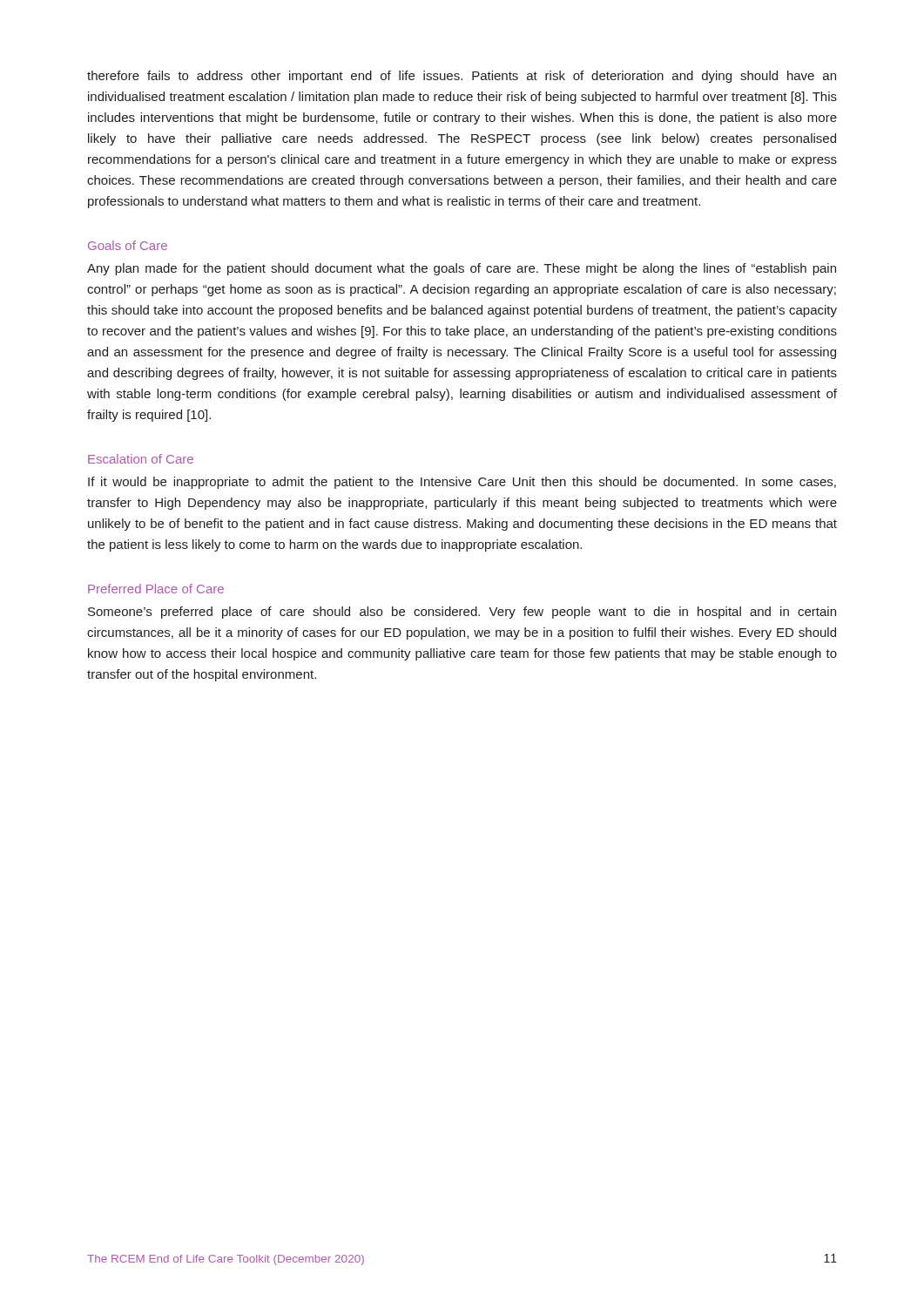Screen dimensions: 1307x924
Task: Locate the text block that says "Any plan made for the patient should document"
Action: point(462,342)
